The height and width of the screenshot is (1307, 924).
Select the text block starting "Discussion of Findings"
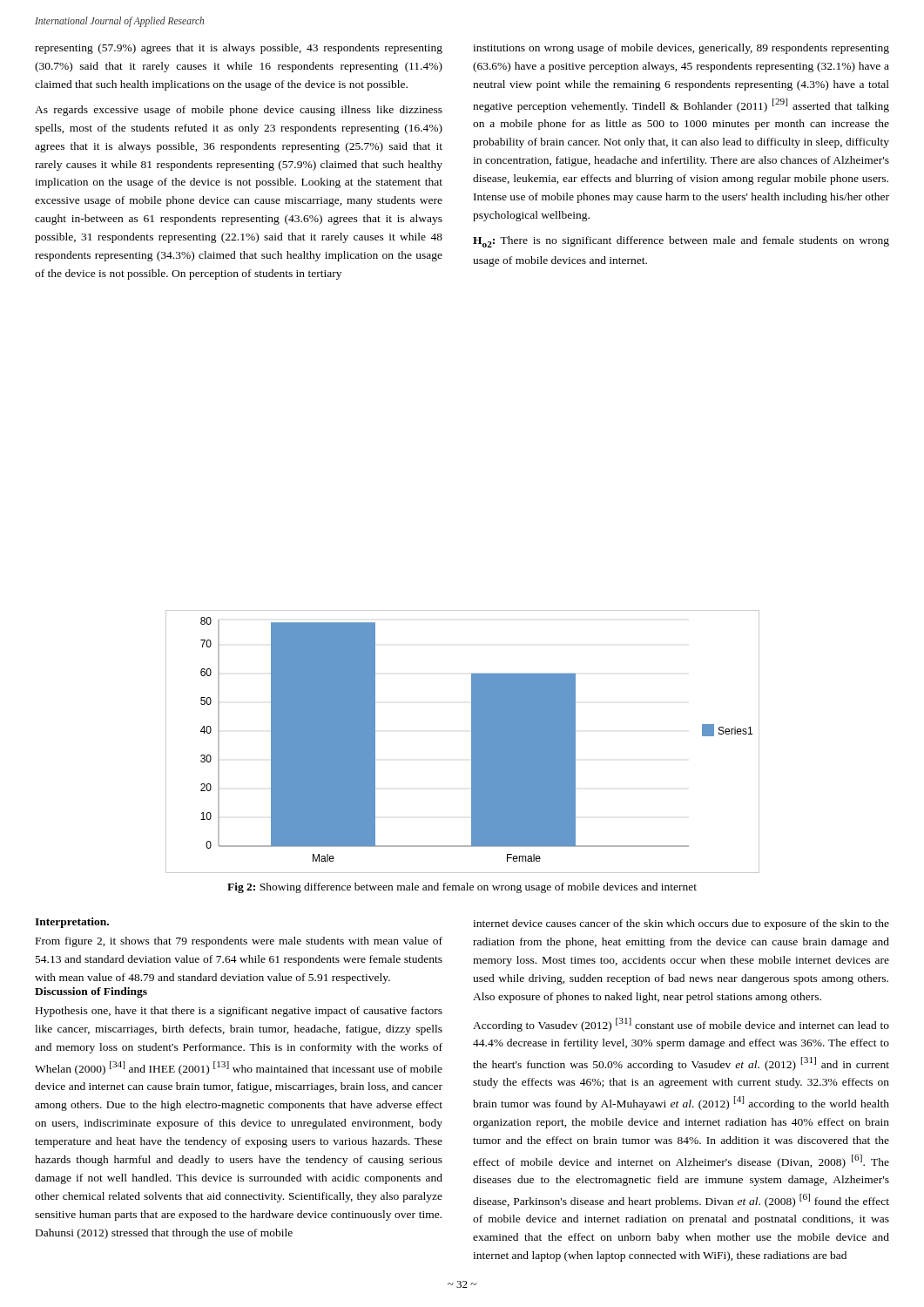pyautogui.click(x=91, y=991)
